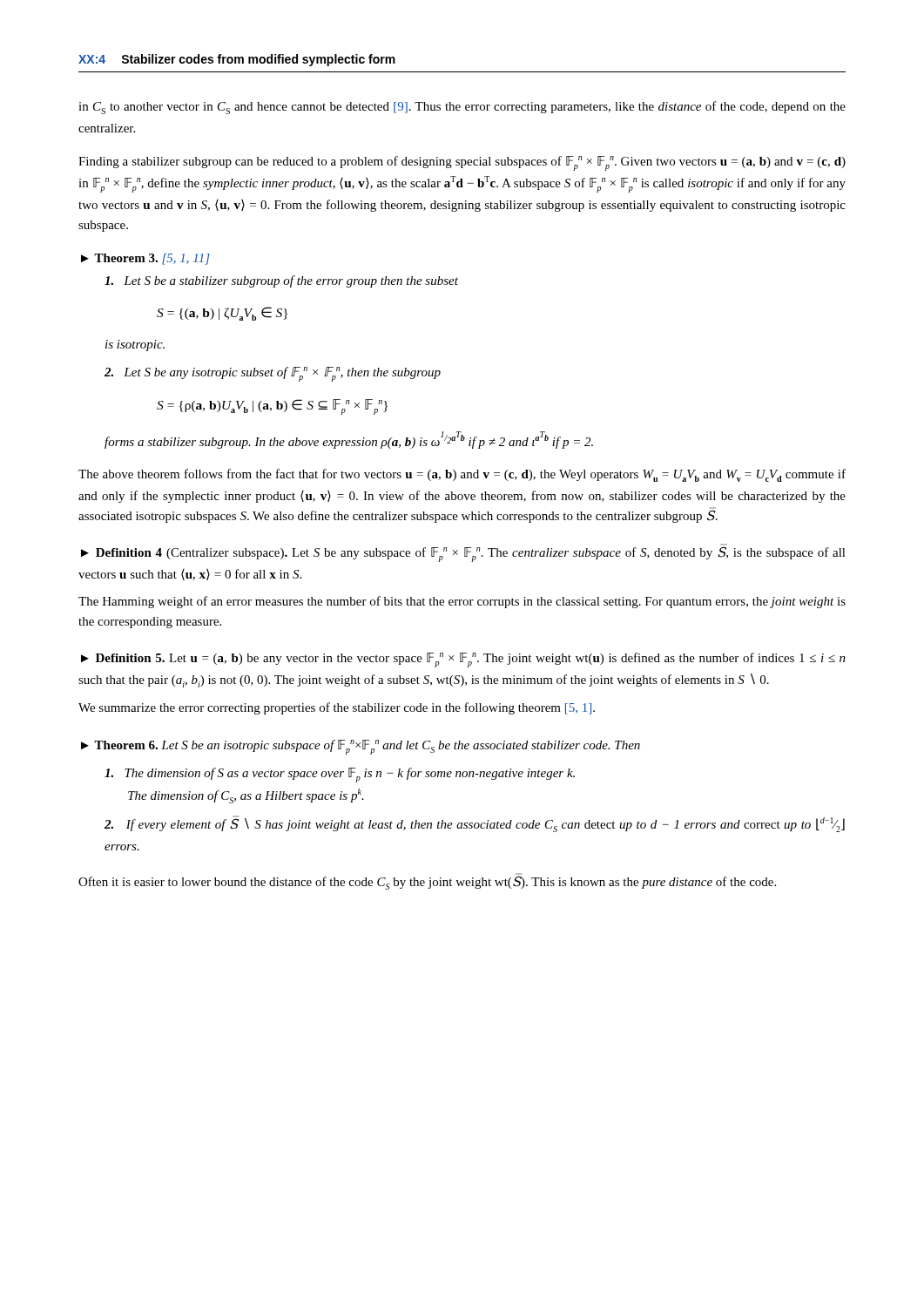924x1307 pixels.
Task: Find the text block containing "► Definition 4 (Centralizer subspace). Let S"
Action: point(462,562)
